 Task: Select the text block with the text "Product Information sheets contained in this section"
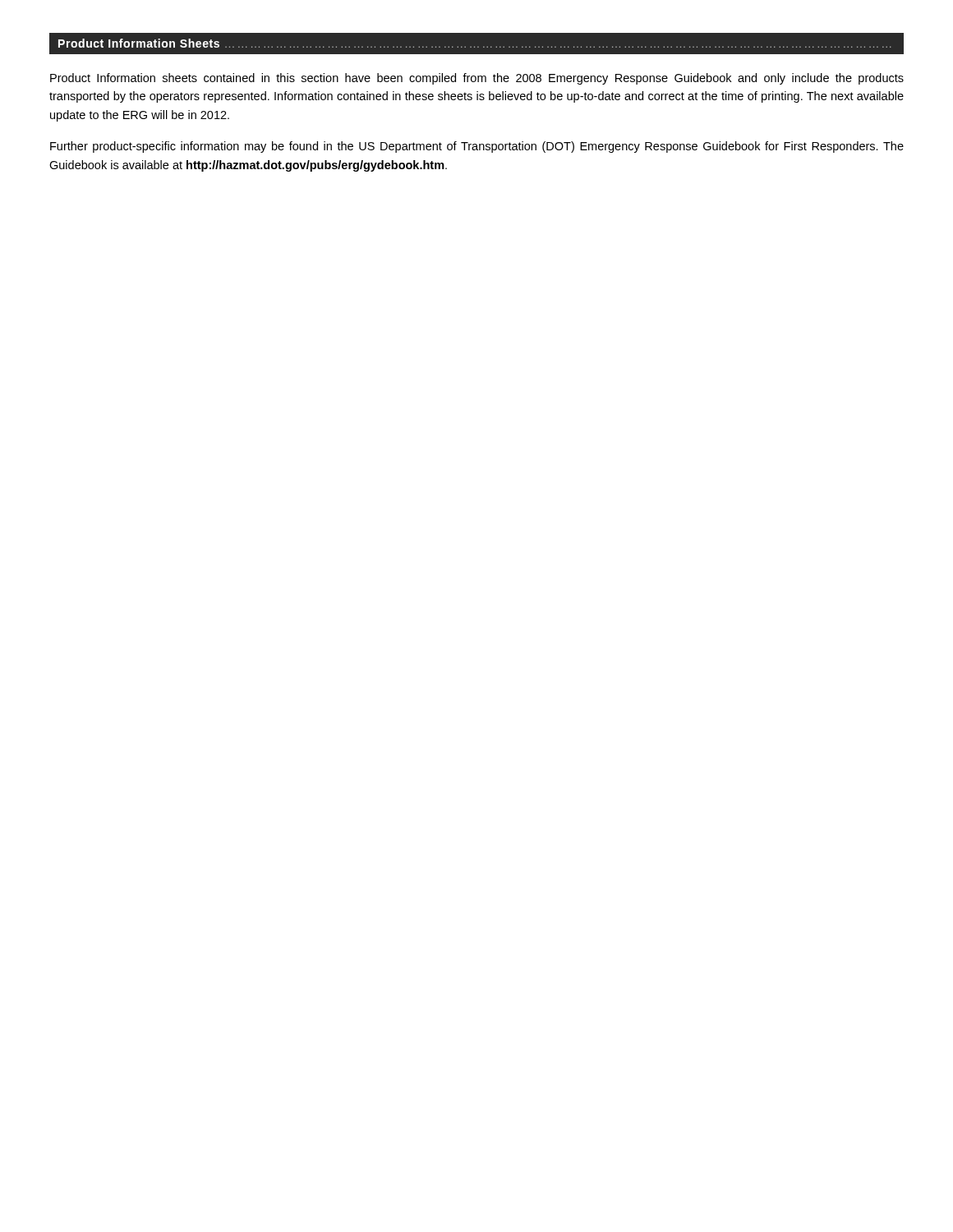476,96
